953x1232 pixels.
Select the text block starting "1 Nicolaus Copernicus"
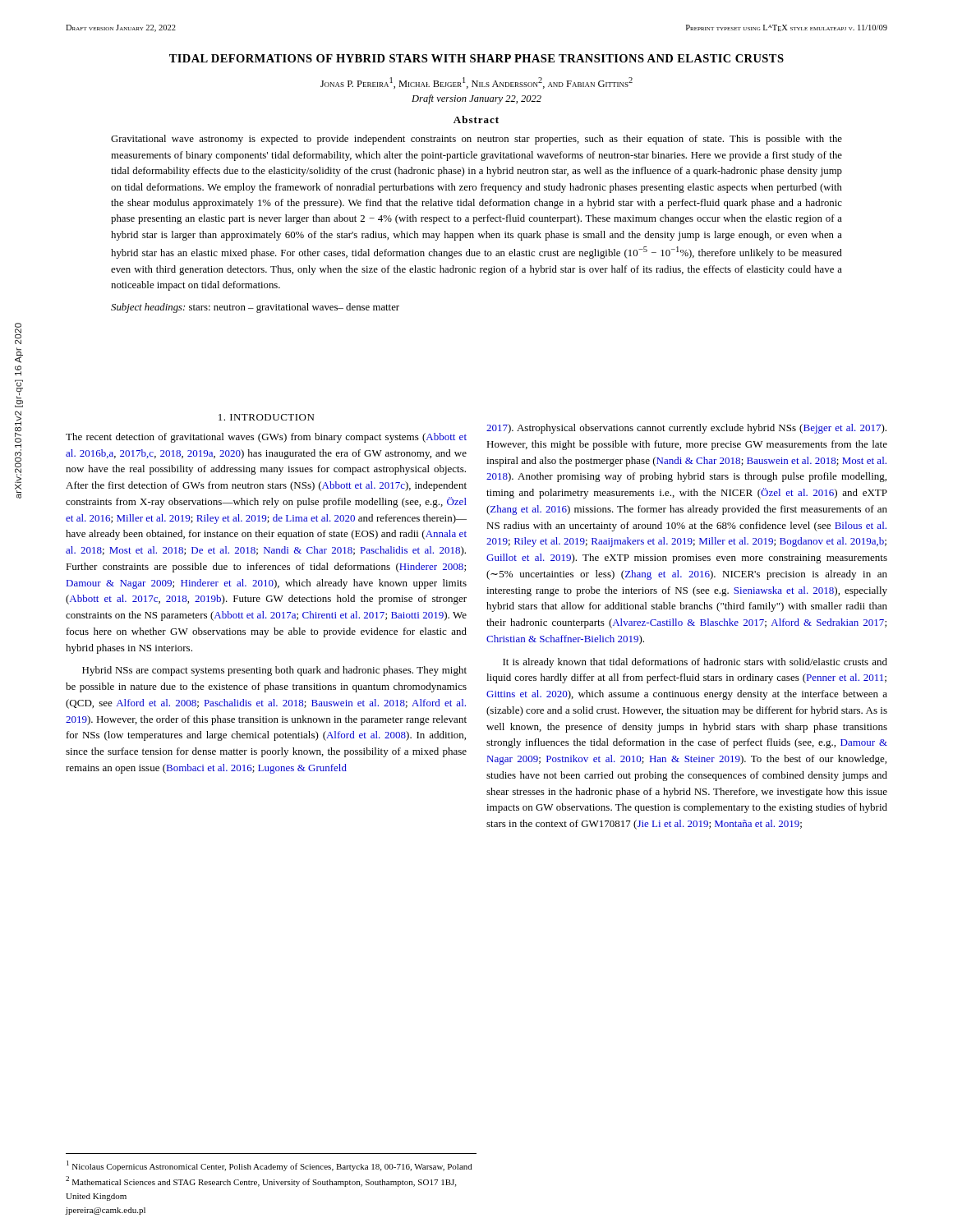tap(269, 1187)
